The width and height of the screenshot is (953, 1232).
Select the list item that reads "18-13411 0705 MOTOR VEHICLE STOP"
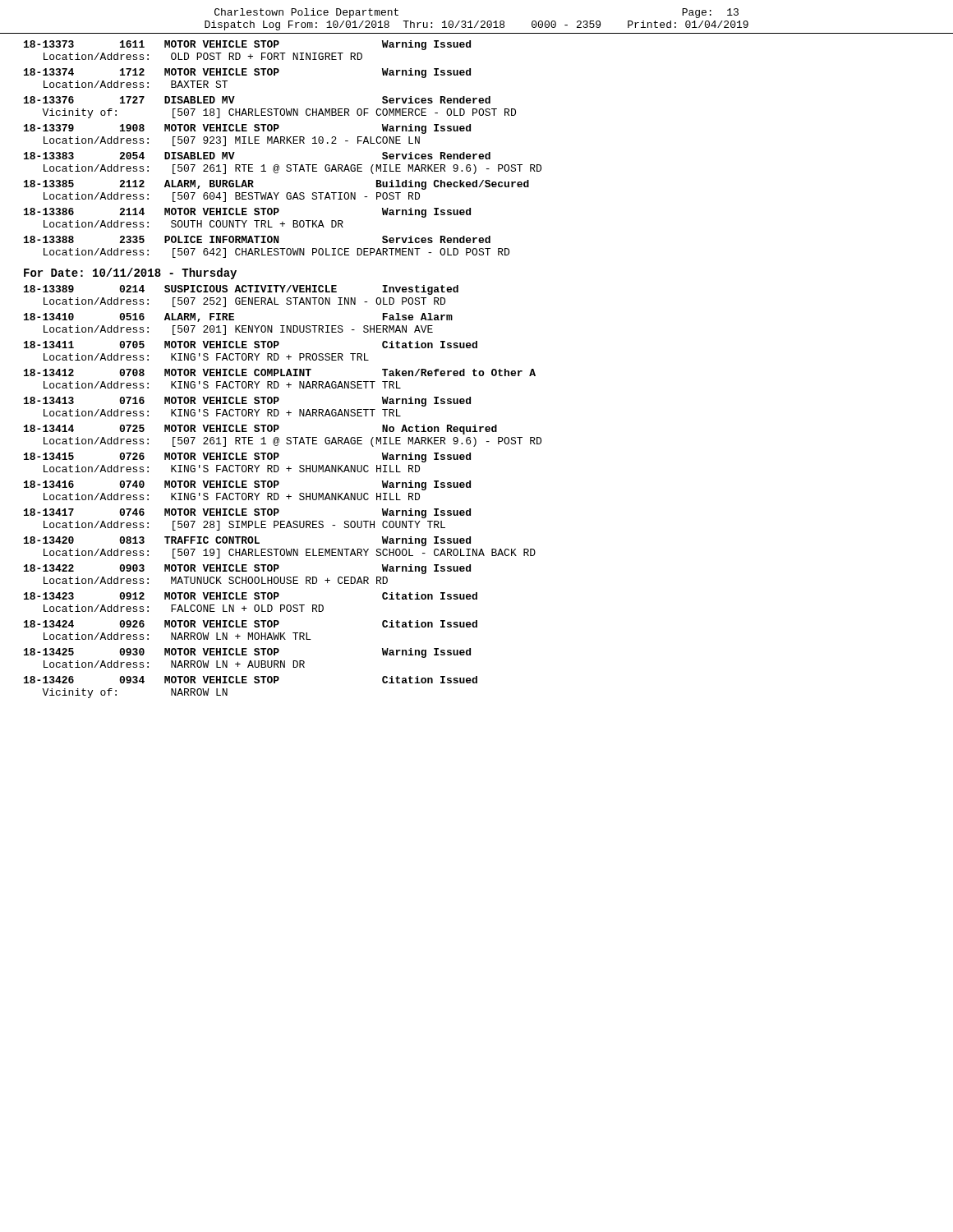(481, 351)
